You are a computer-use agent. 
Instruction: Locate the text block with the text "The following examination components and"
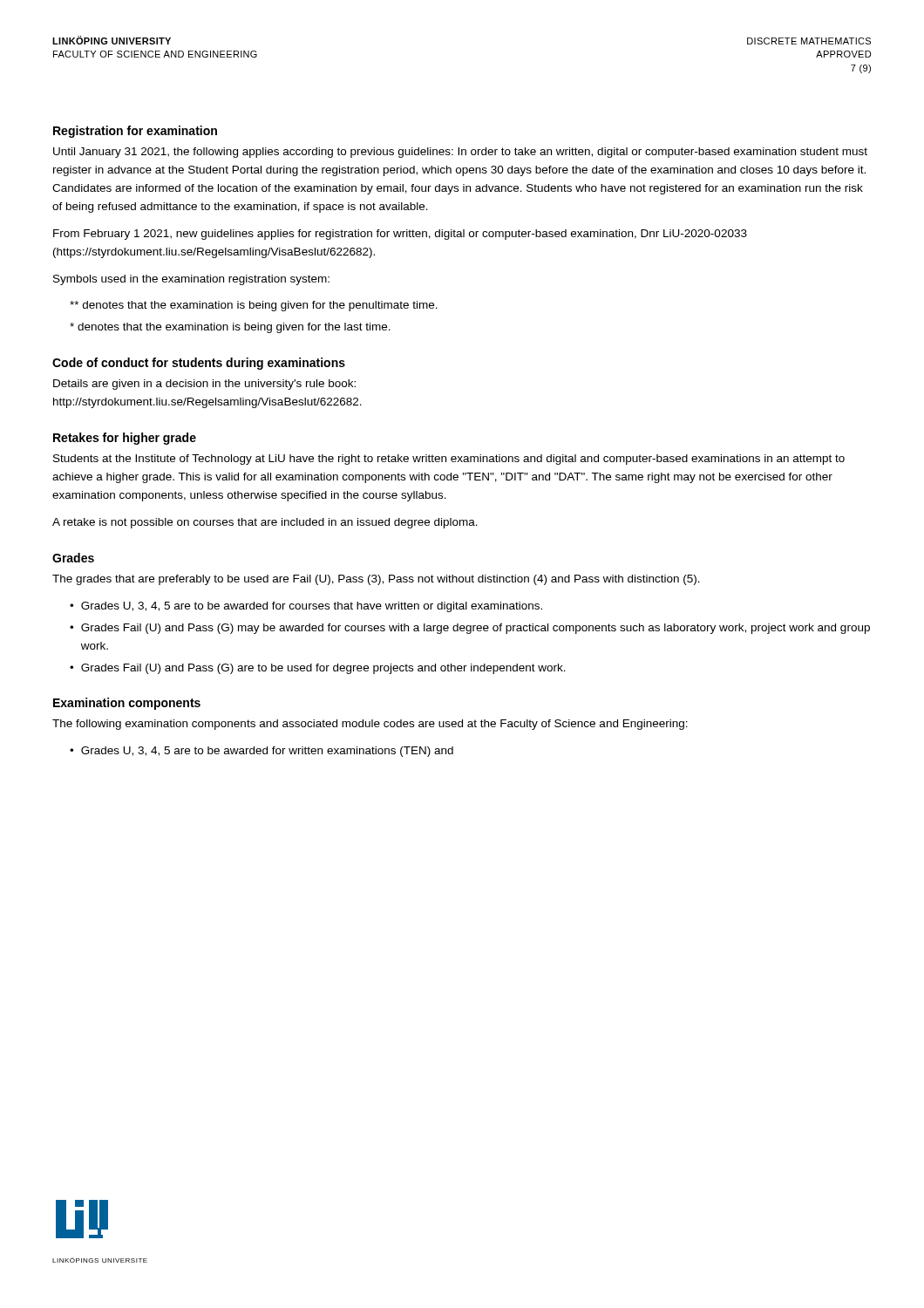pos(370,724)
